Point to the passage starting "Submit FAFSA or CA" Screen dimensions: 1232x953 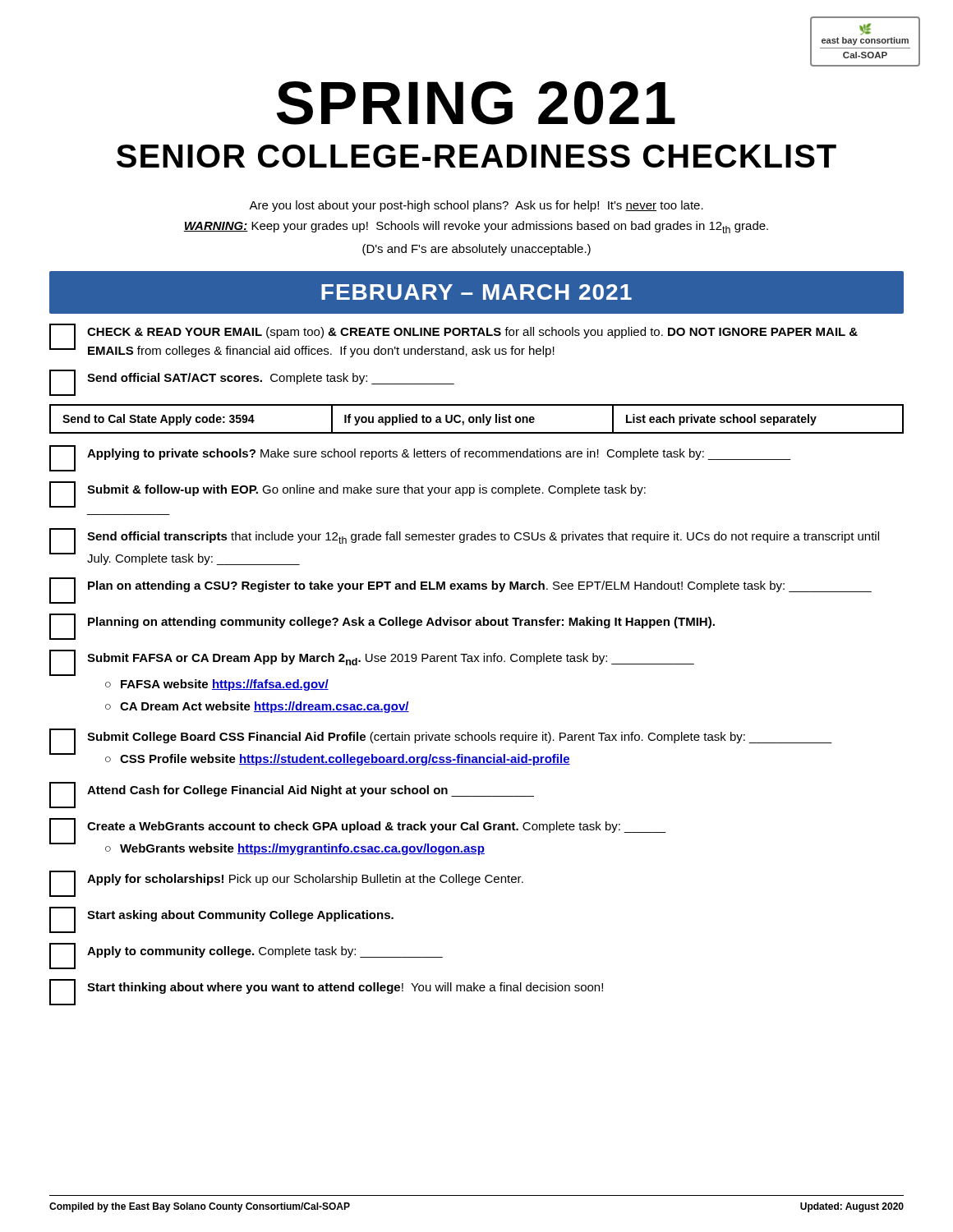372,663
